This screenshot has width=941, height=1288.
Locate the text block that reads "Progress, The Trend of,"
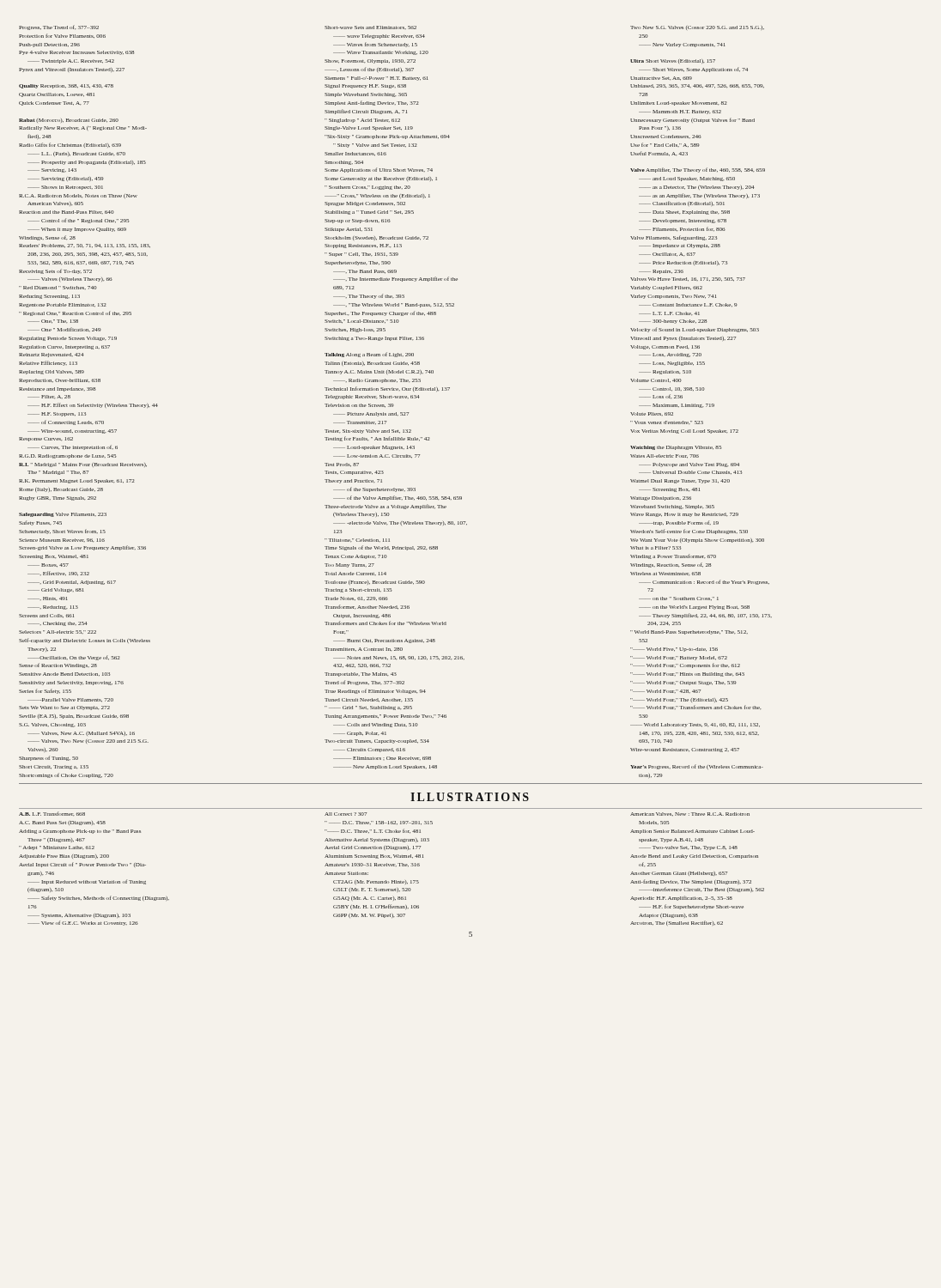pyautogui.click(x=165, y=402)
